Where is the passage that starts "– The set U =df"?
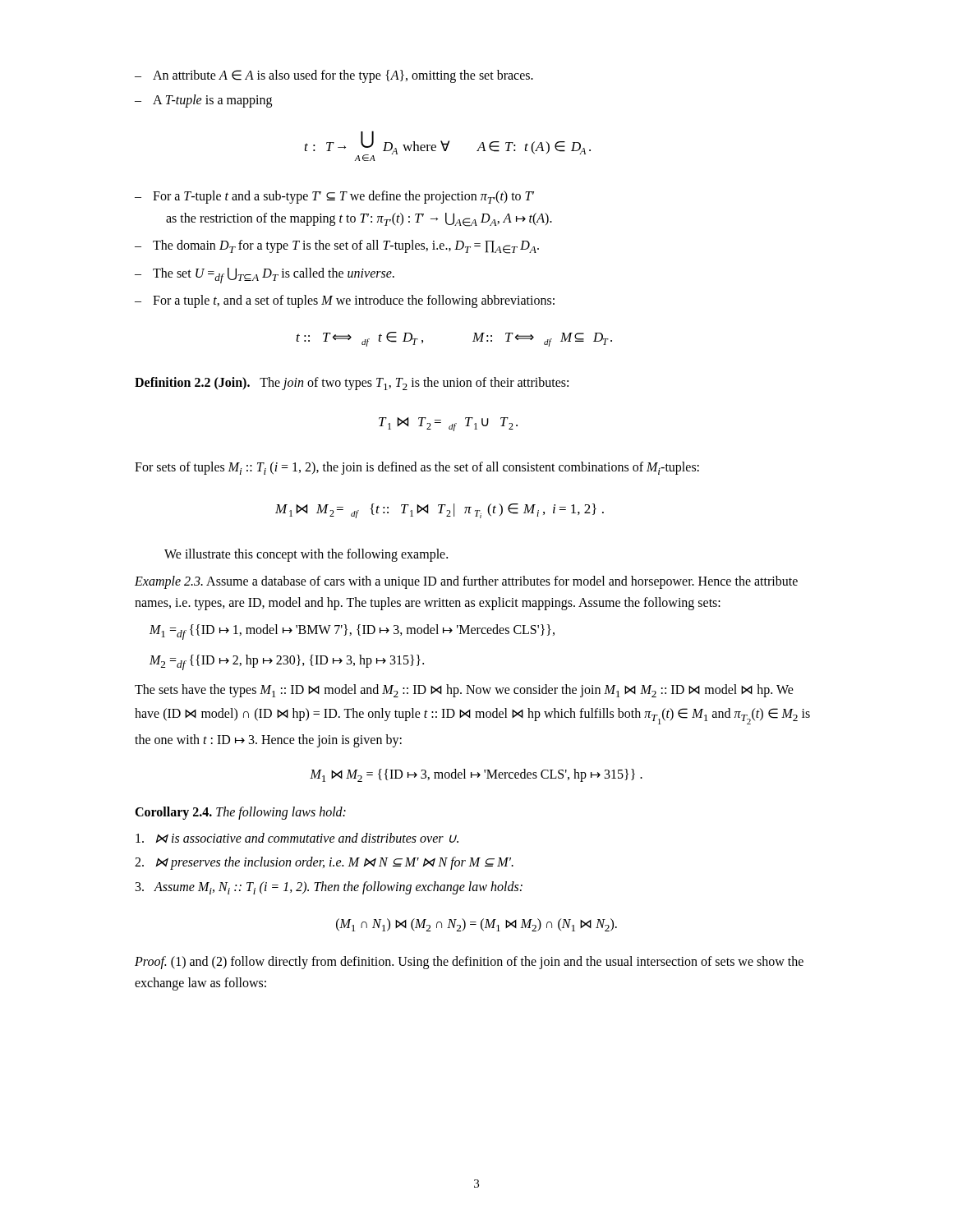This screenshot has width=953, height=1232. [x=265, y=274]
